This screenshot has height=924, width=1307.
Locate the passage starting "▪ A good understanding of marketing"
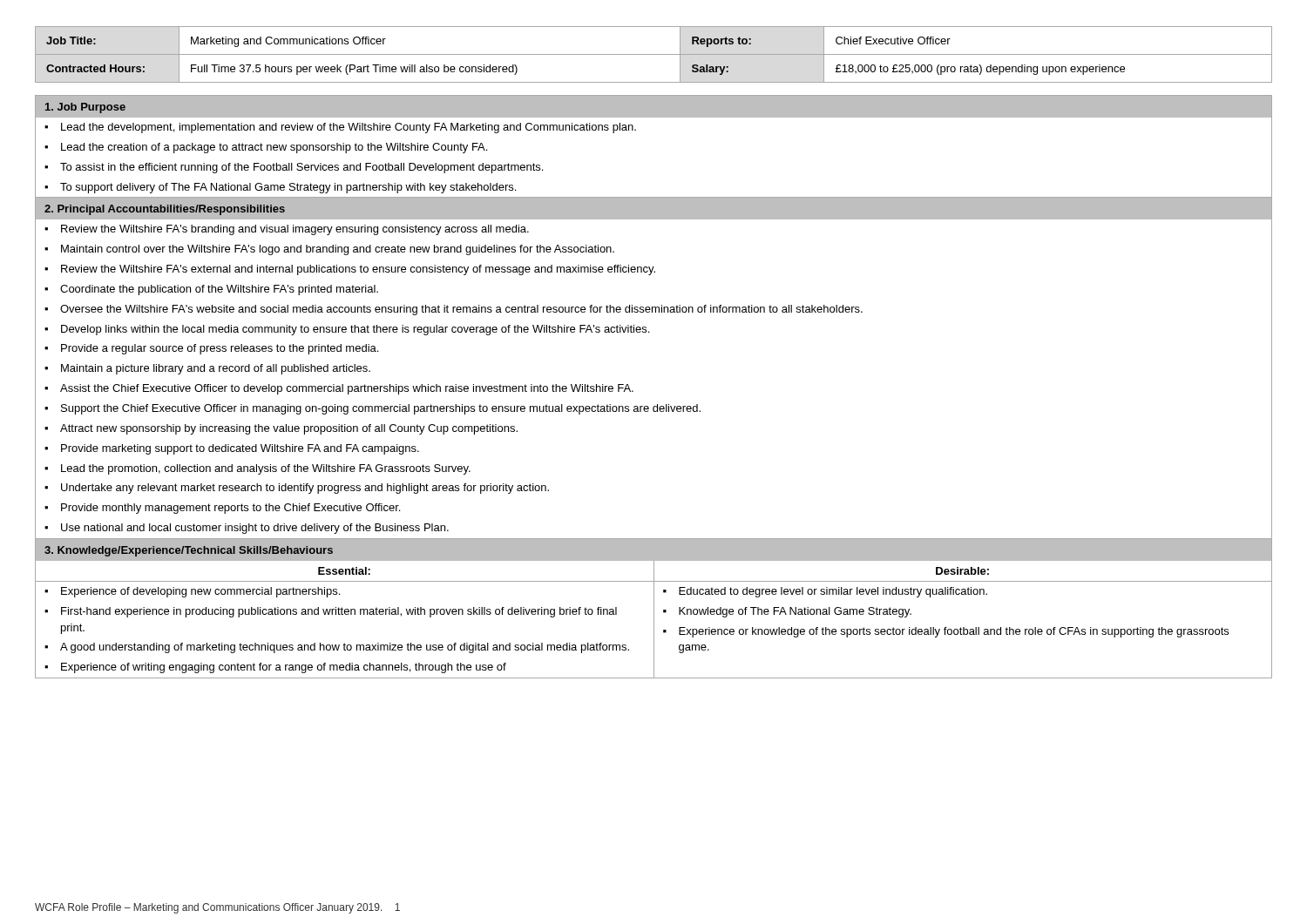click(x=344, y=648)
